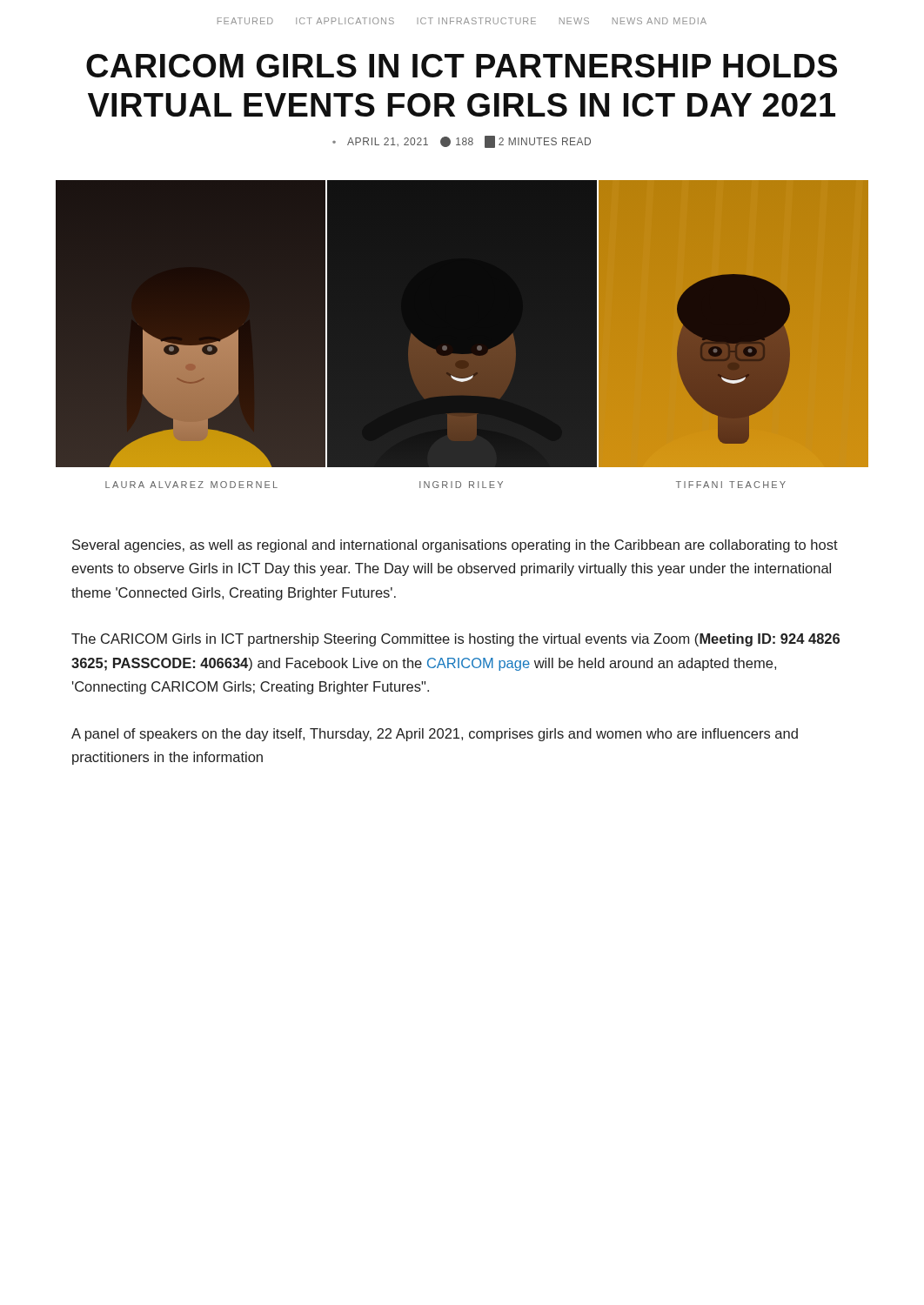Where is the title that starts "CARICOM GIRLS IN"?

[x=462, y=86]
